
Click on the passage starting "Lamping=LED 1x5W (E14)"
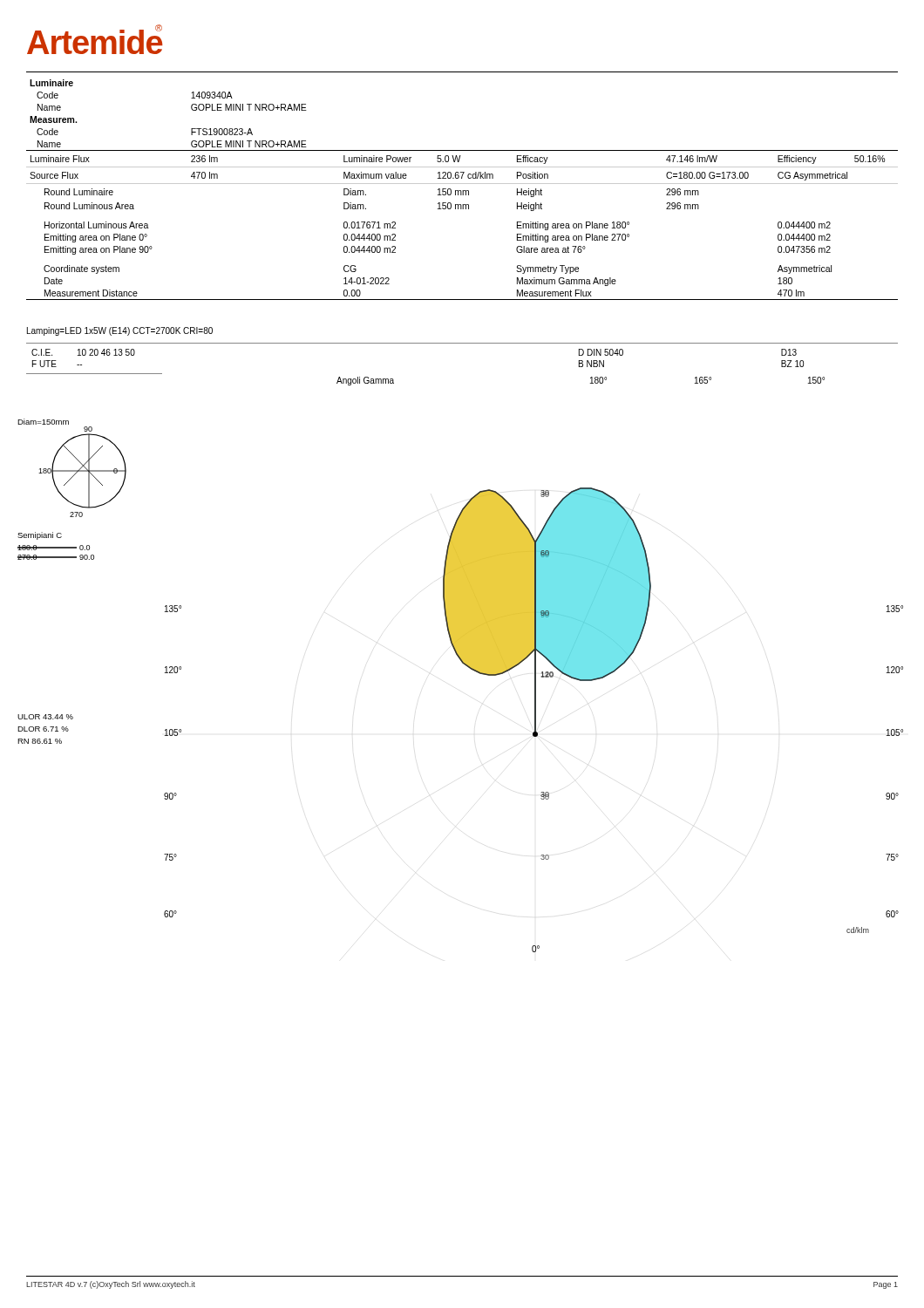click(120, 331)
